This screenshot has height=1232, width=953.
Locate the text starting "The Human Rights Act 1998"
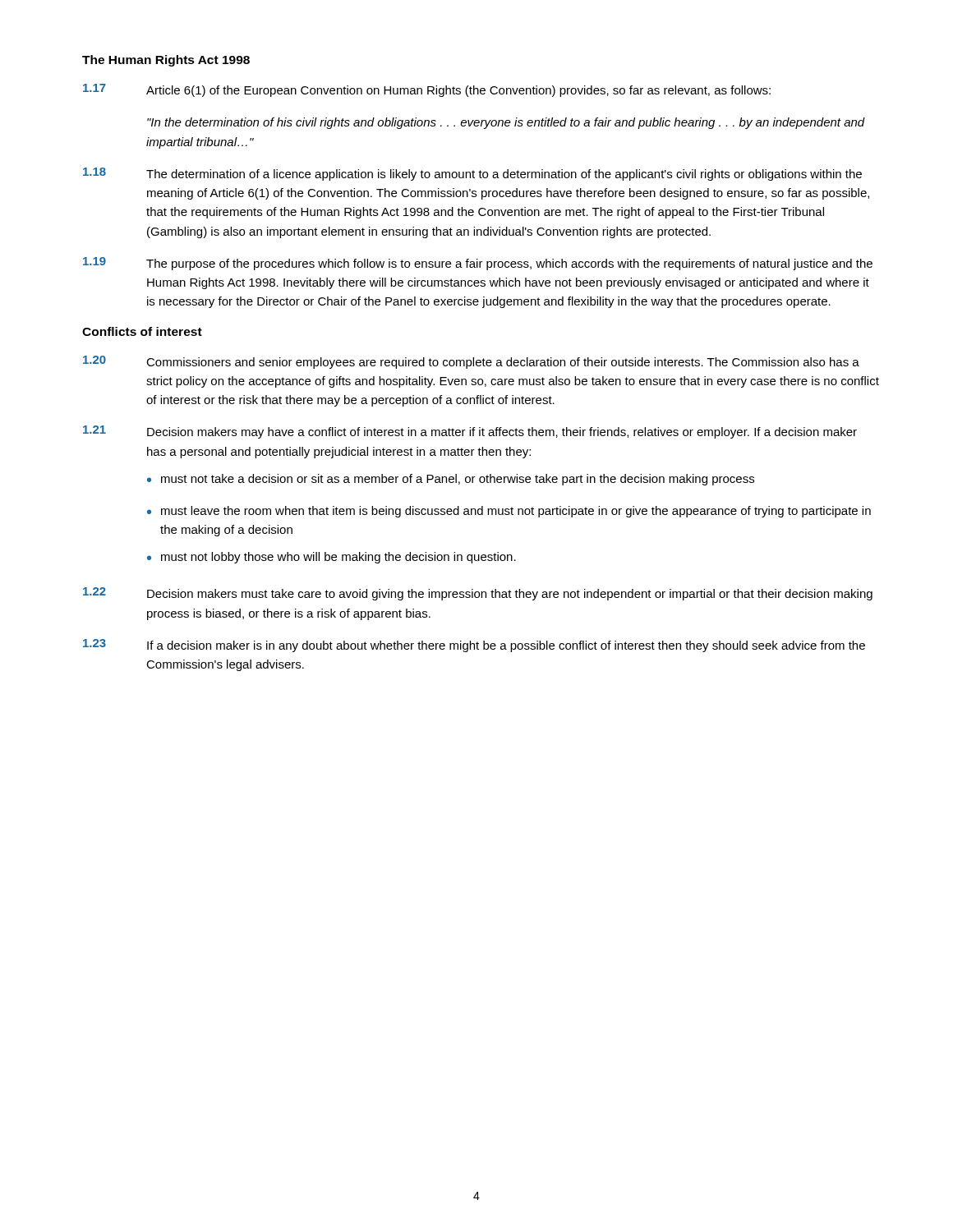tap(166, 60)
